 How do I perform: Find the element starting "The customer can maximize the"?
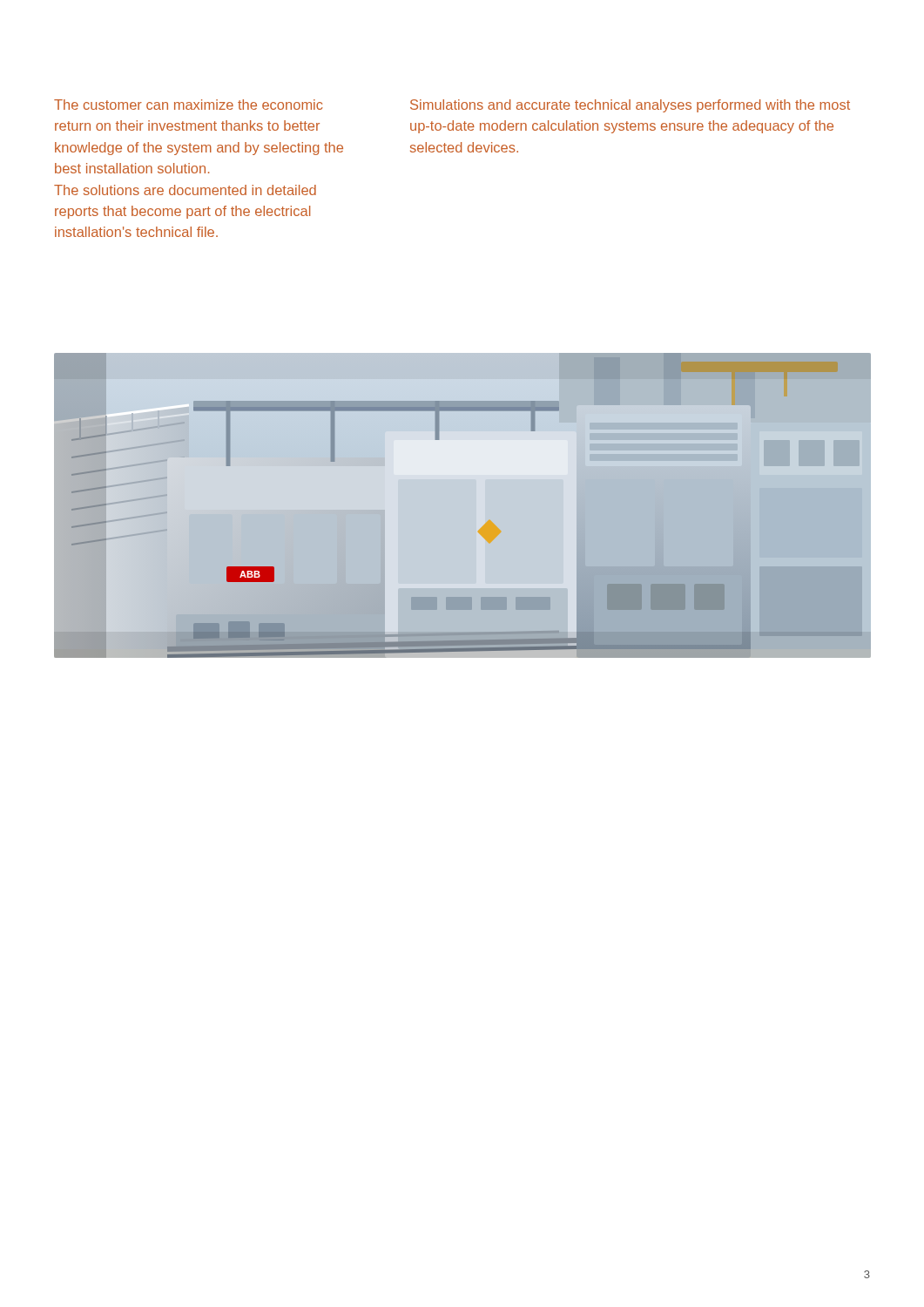pos(199,168)
